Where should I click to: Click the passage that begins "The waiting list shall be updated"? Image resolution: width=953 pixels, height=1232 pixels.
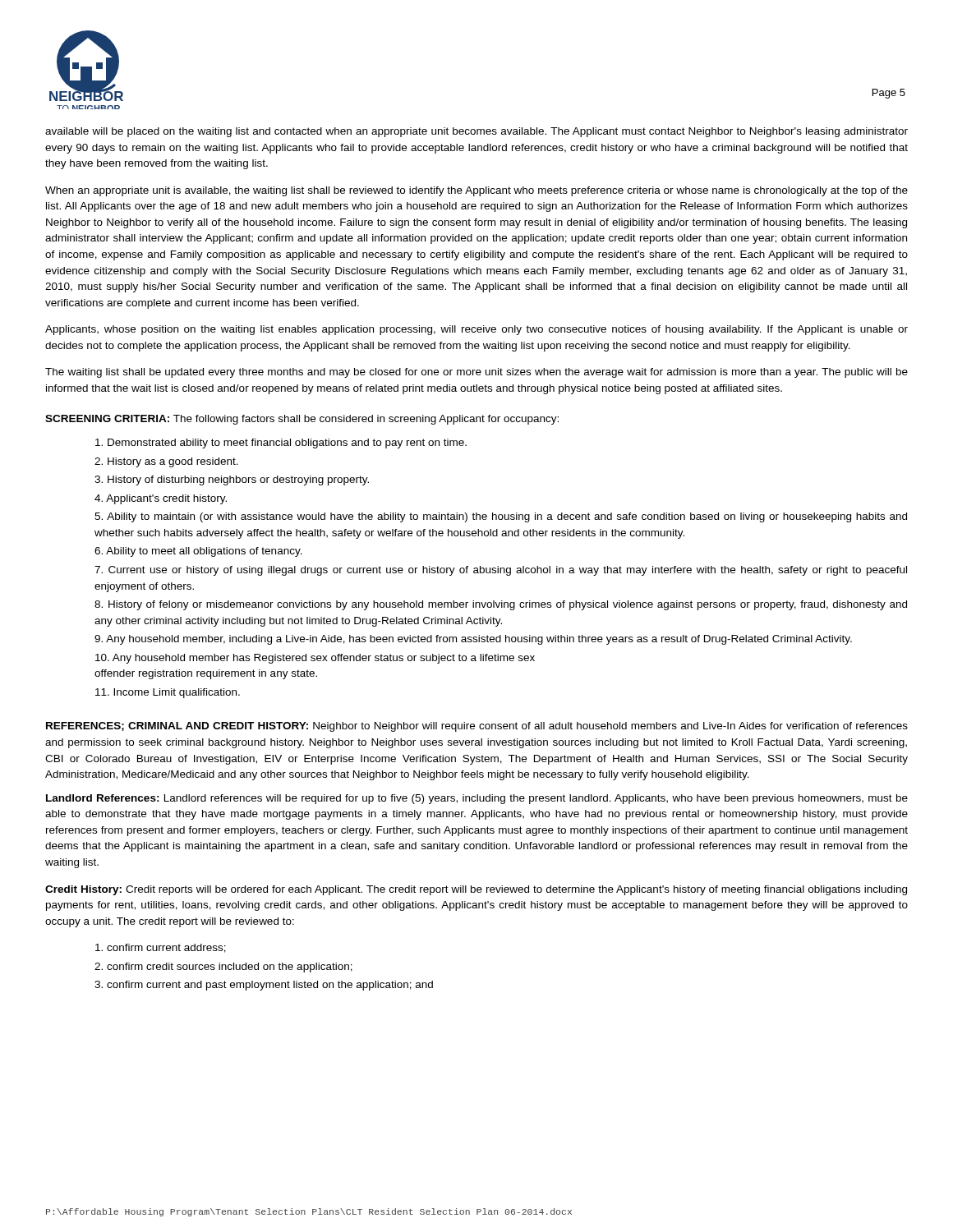pos(476,380)
